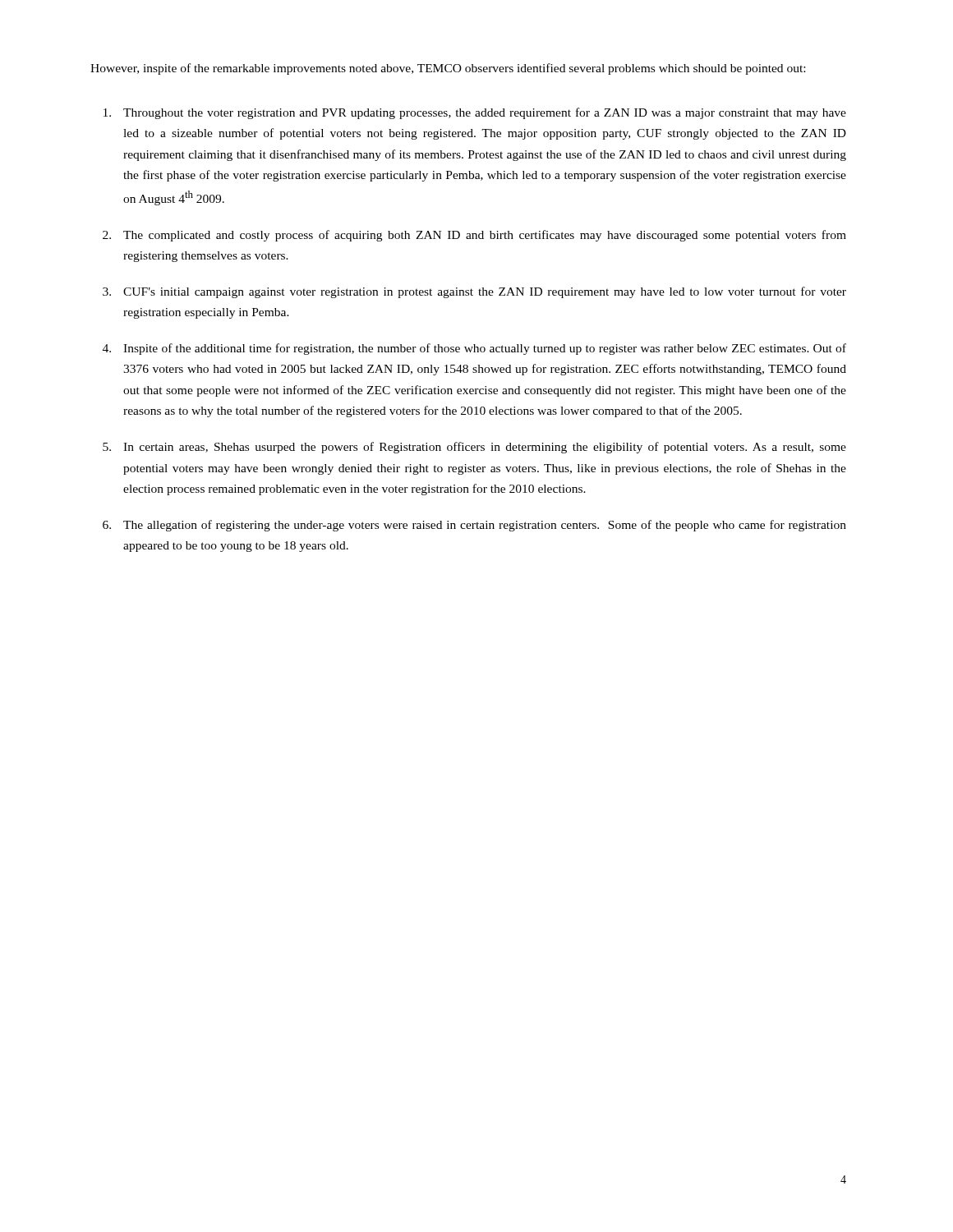Navigate to the passage starting "Inspite of the additional time for registration,"

[481, 379]
